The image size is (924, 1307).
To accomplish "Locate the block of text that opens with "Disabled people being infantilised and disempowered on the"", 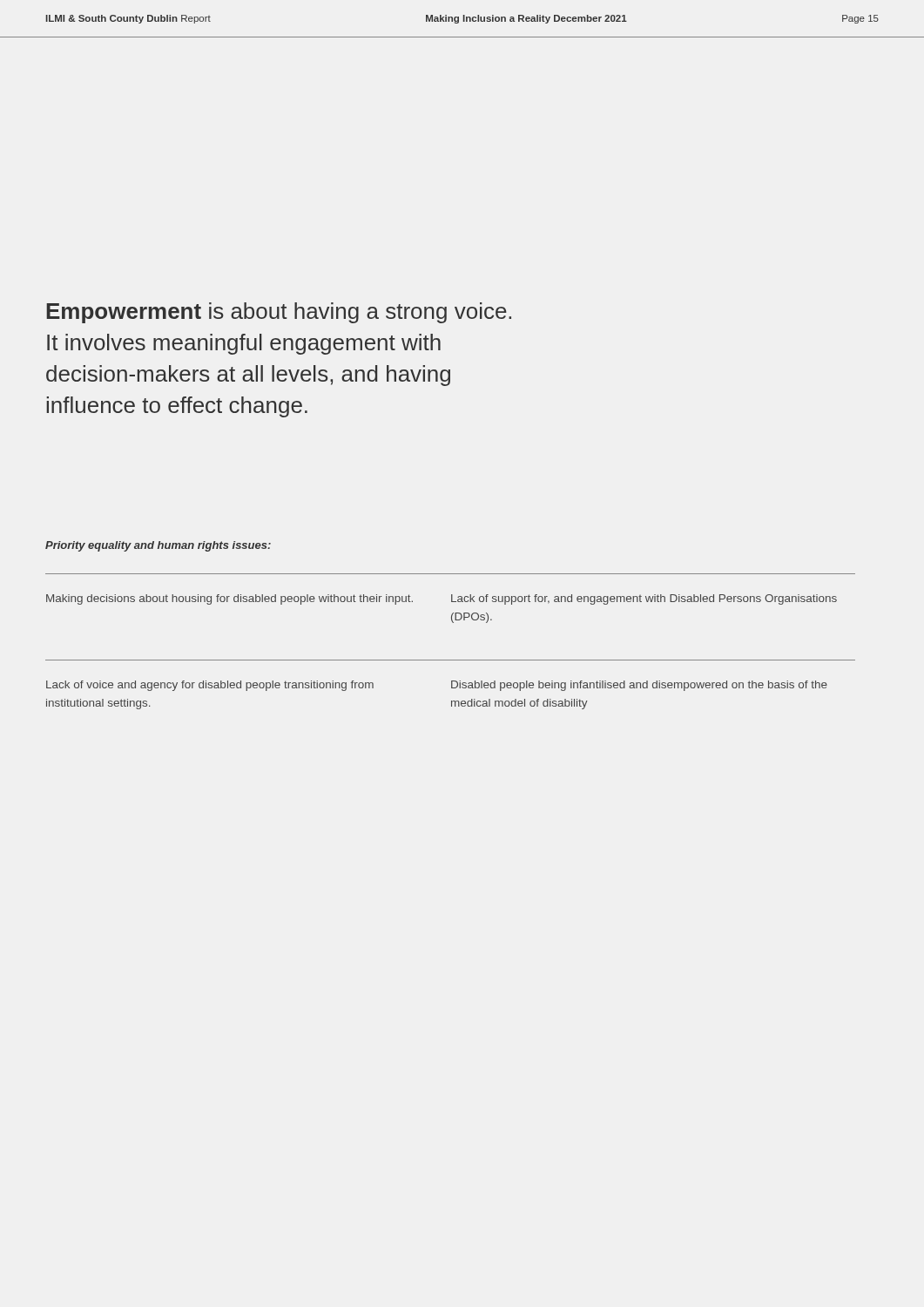I will pyautogui.click(x=639, y=693).
